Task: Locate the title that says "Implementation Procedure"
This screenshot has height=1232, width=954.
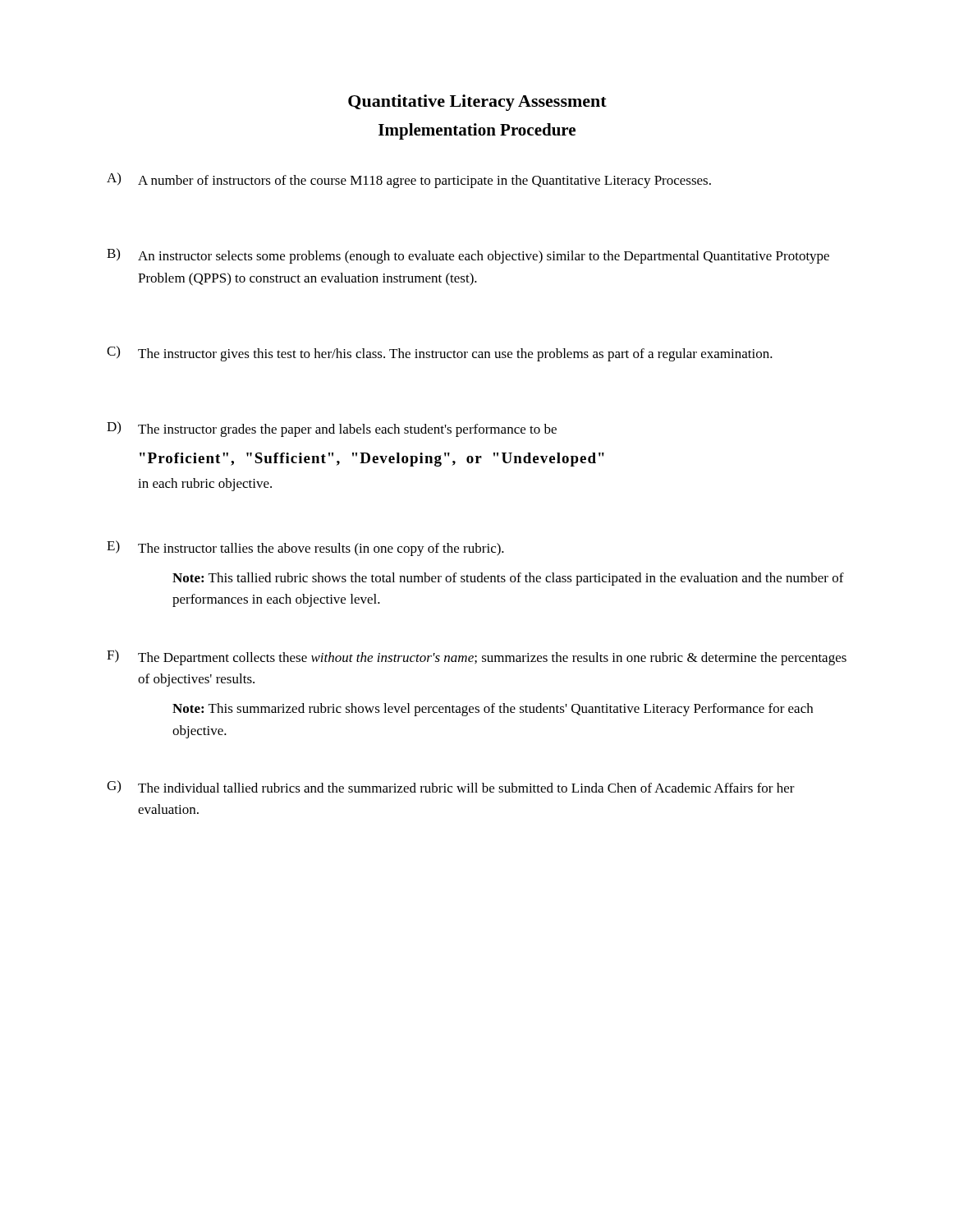Action: [477, 130]
